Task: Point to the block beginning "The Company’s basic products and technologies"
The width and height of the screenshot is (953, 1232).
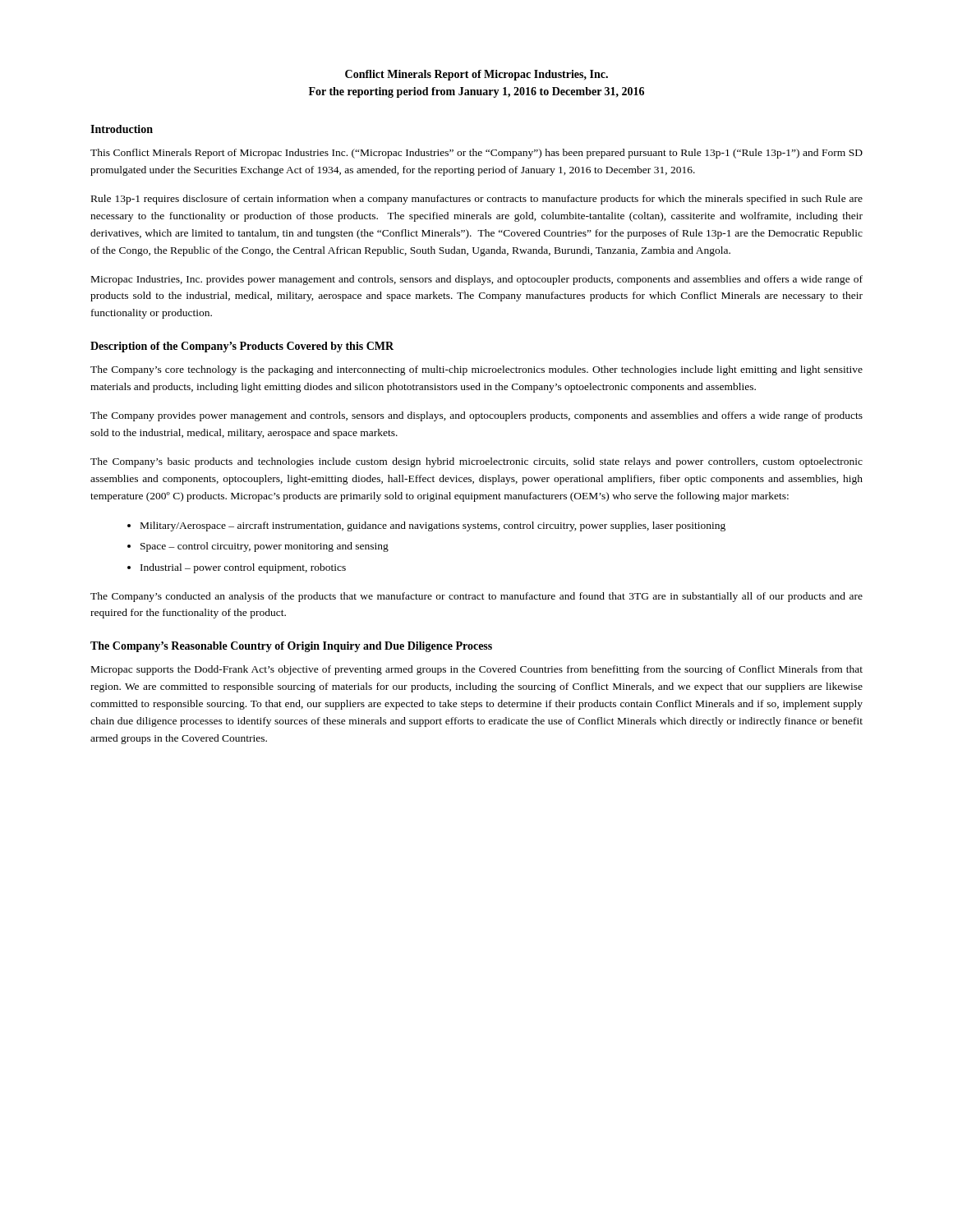Action: tap(476, 478)
